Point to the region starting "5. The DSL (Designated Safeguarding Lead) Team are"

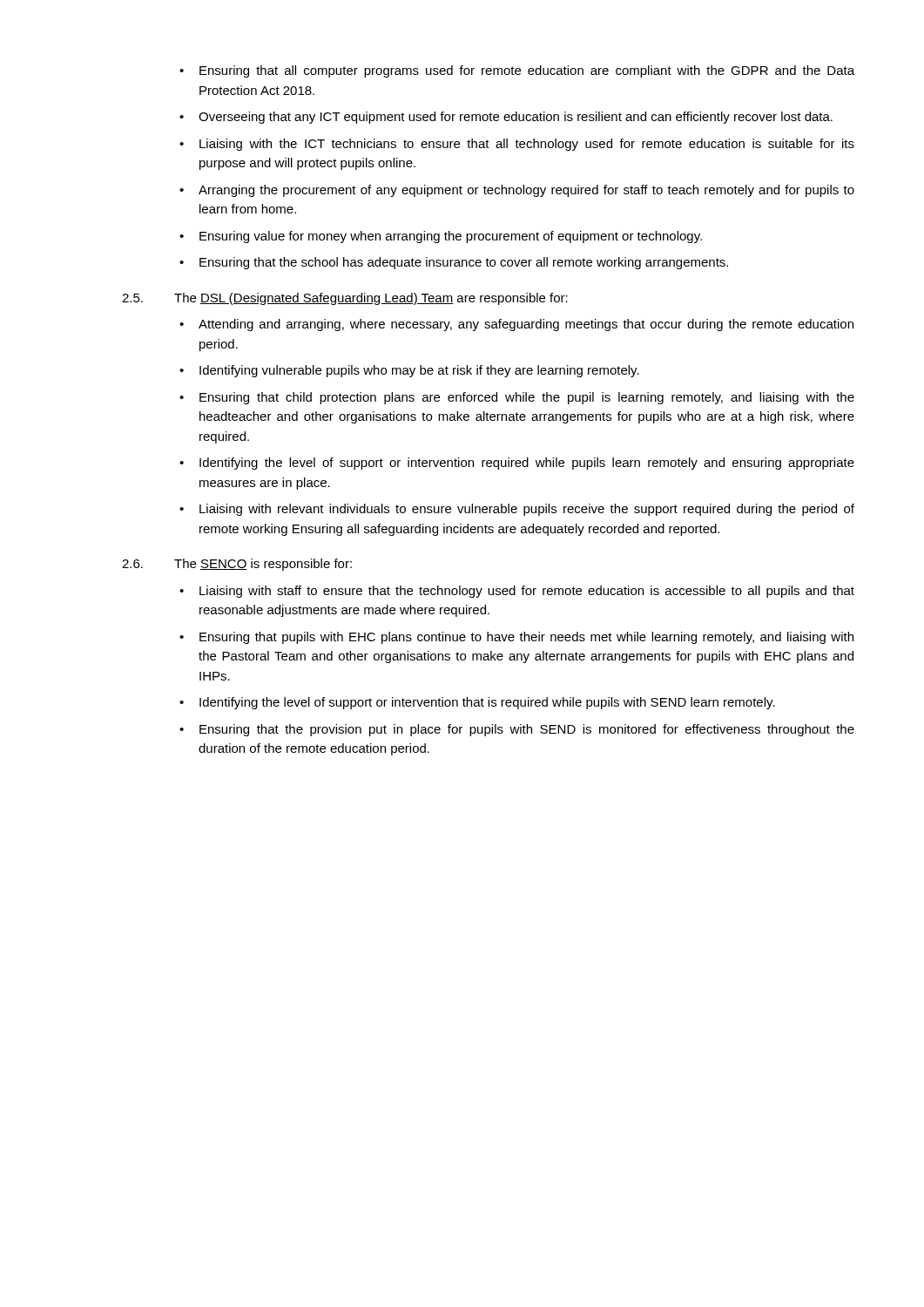(488, 298)
